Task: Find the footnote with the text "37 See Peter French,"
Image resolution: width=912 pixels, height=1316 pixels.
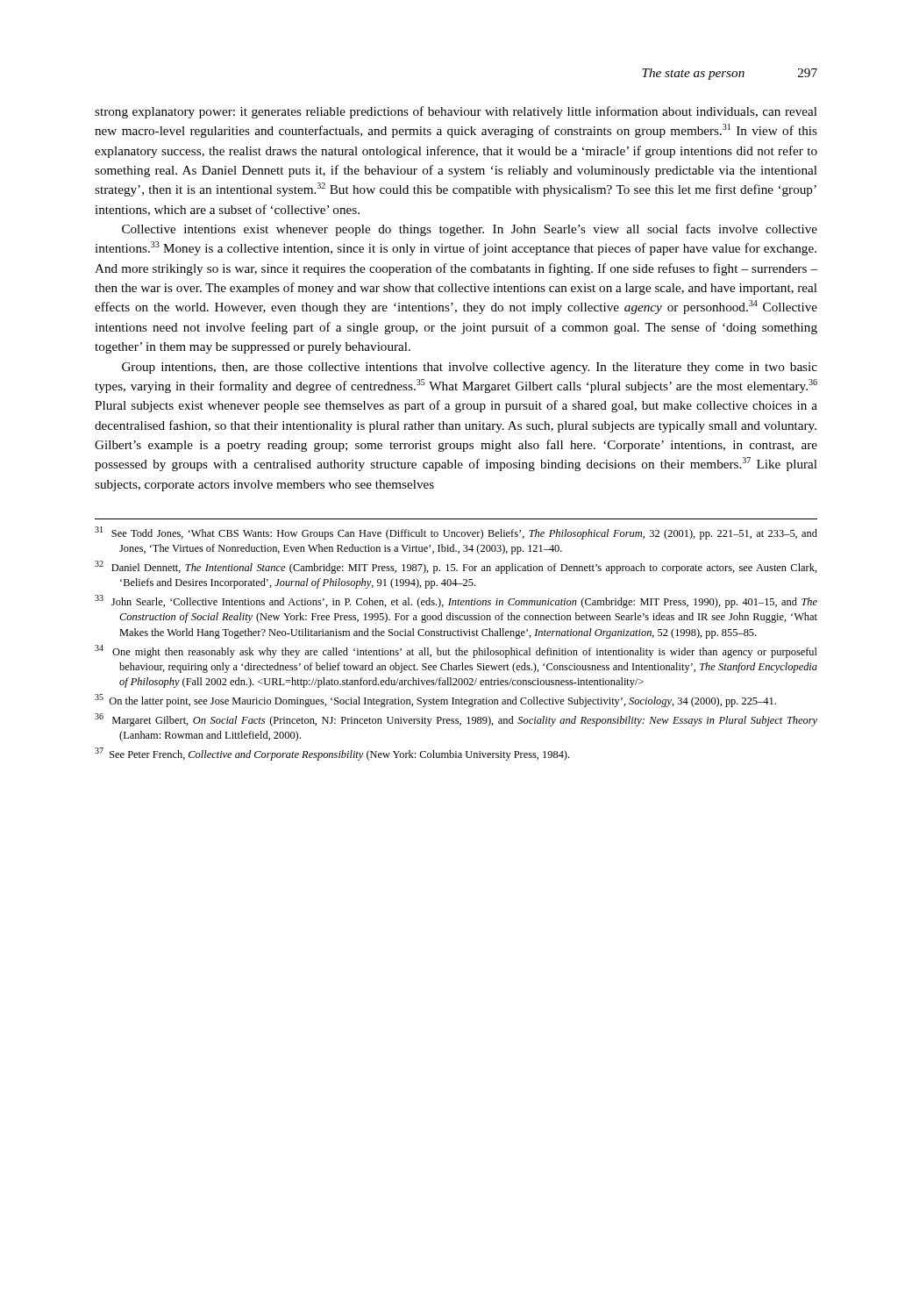Action: click(332, 754)
